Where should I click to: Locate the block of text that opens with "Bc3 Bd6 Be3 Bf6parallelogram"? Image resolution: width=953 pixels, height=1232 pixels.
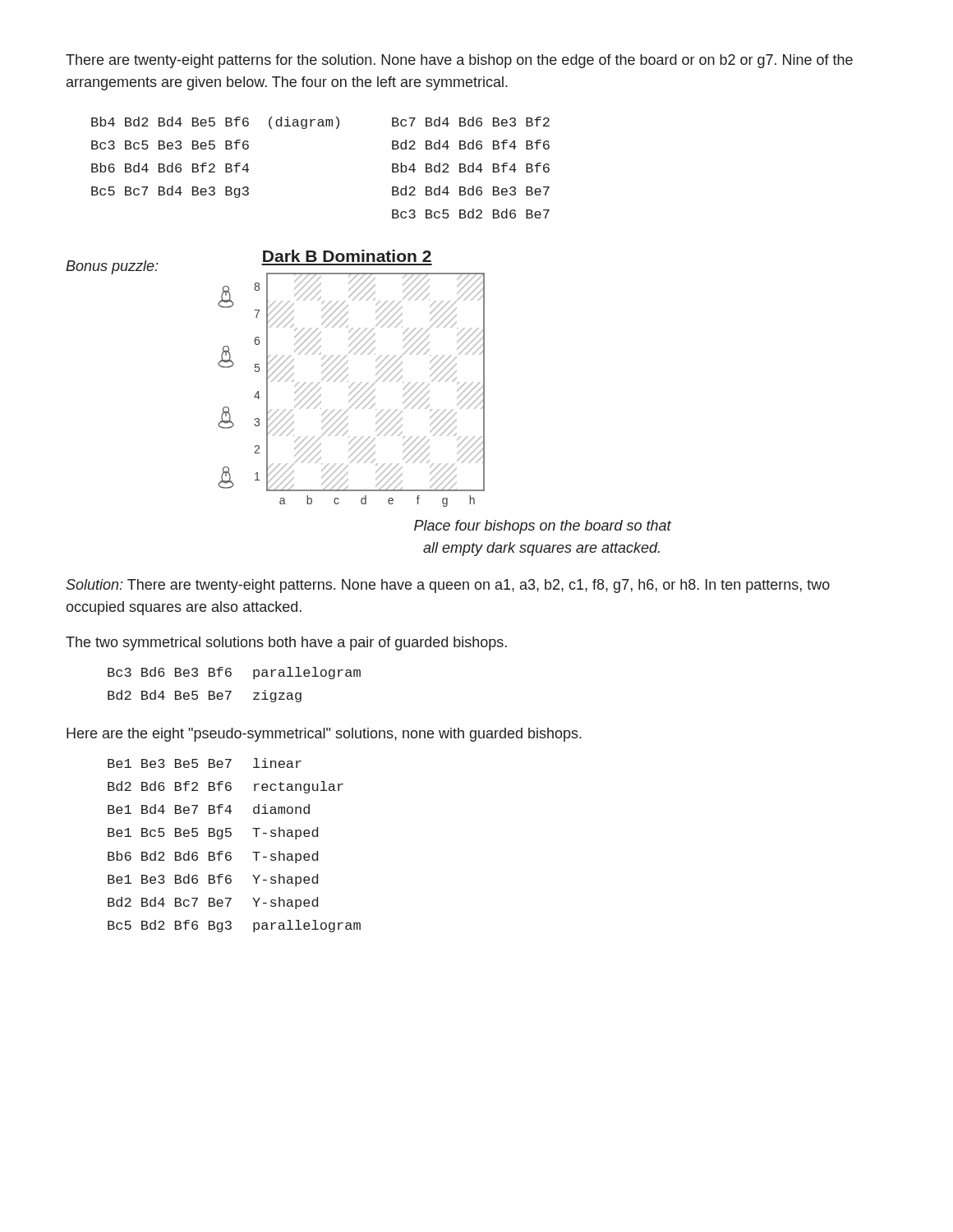pyautogui.click(x=234, y=673)
